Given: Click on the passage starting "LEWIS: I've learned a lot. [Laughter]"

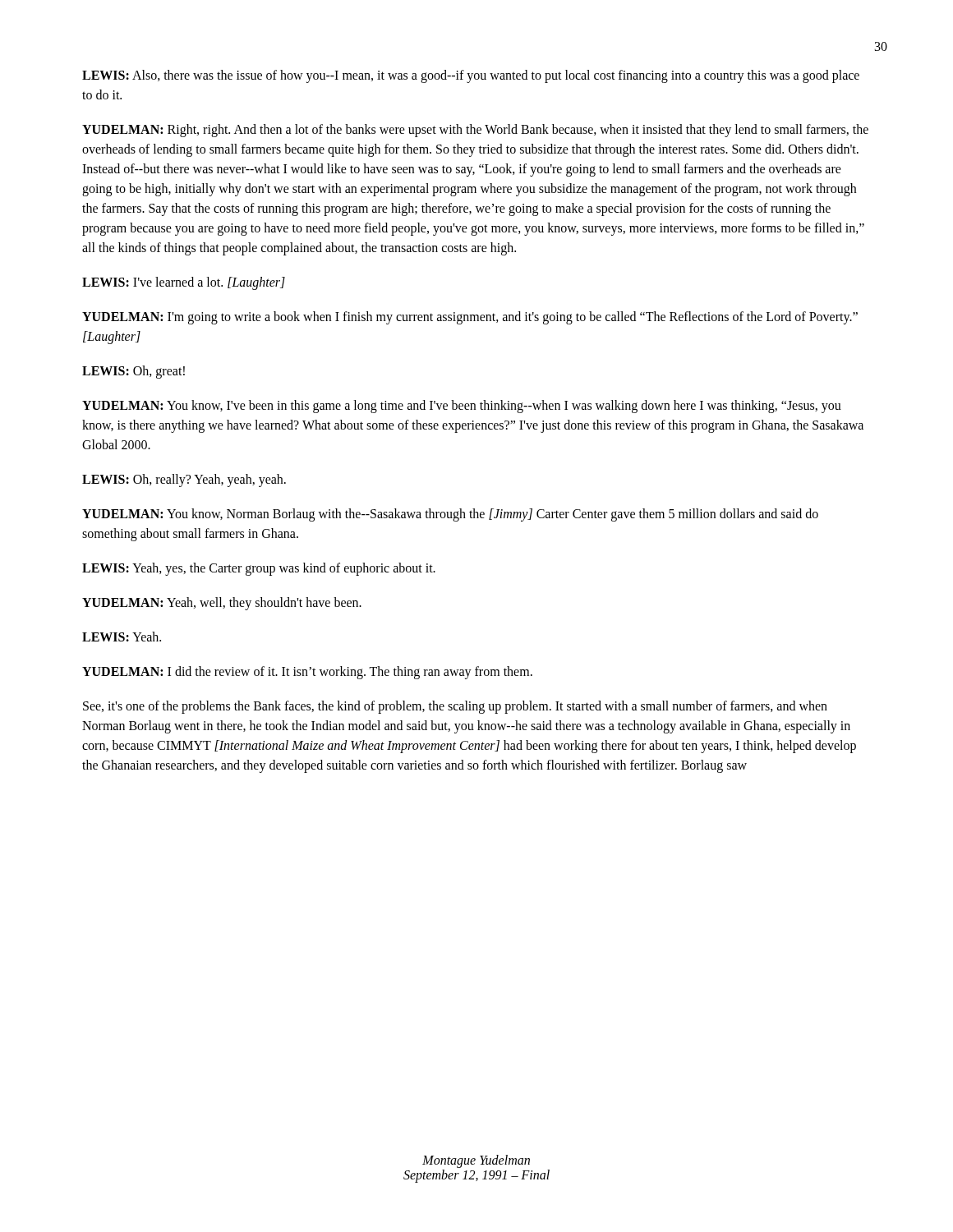Looking at the screenshot, I should [184, 282].
